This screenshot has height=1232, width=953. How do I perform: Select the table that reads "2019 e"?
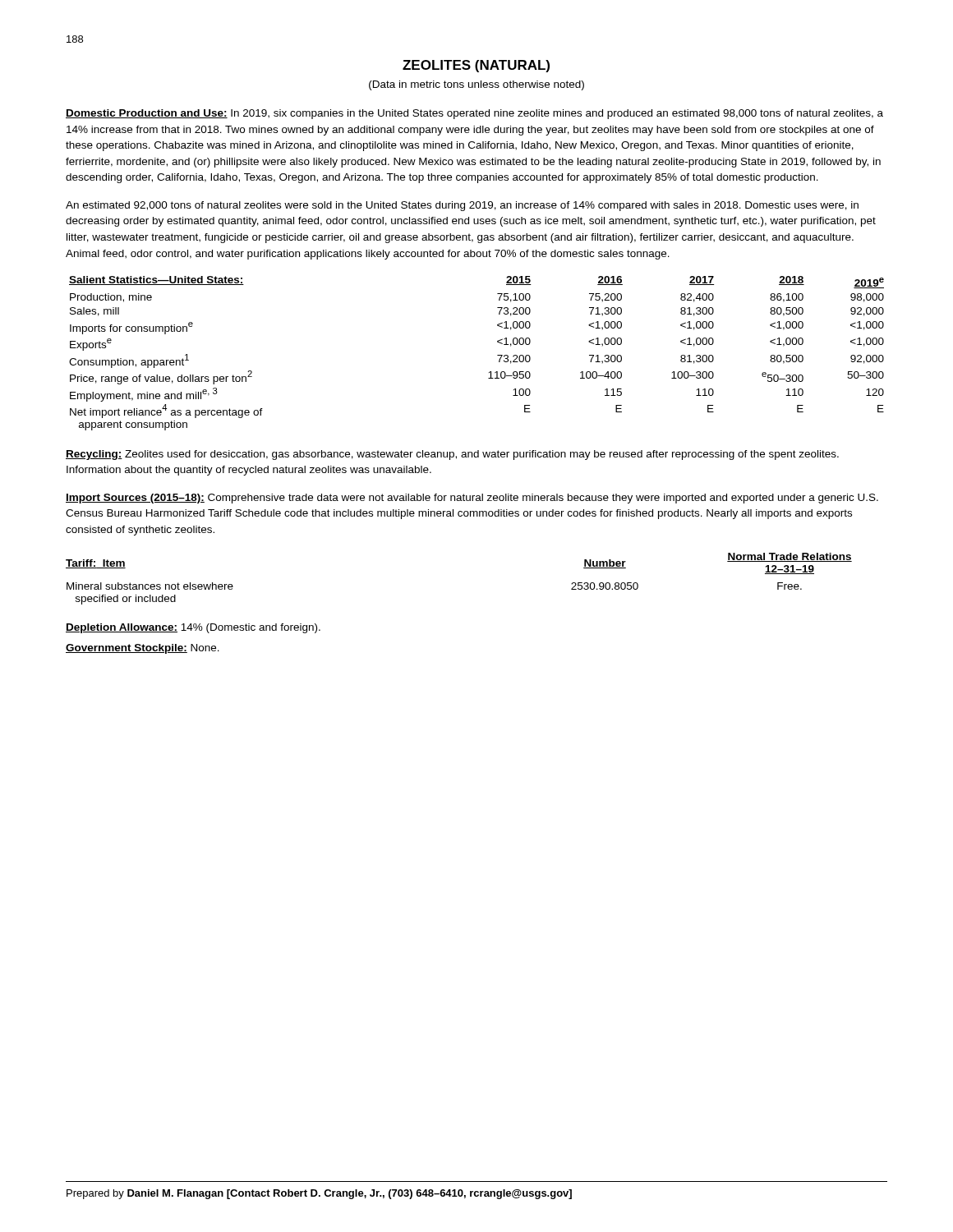point(476,352)
